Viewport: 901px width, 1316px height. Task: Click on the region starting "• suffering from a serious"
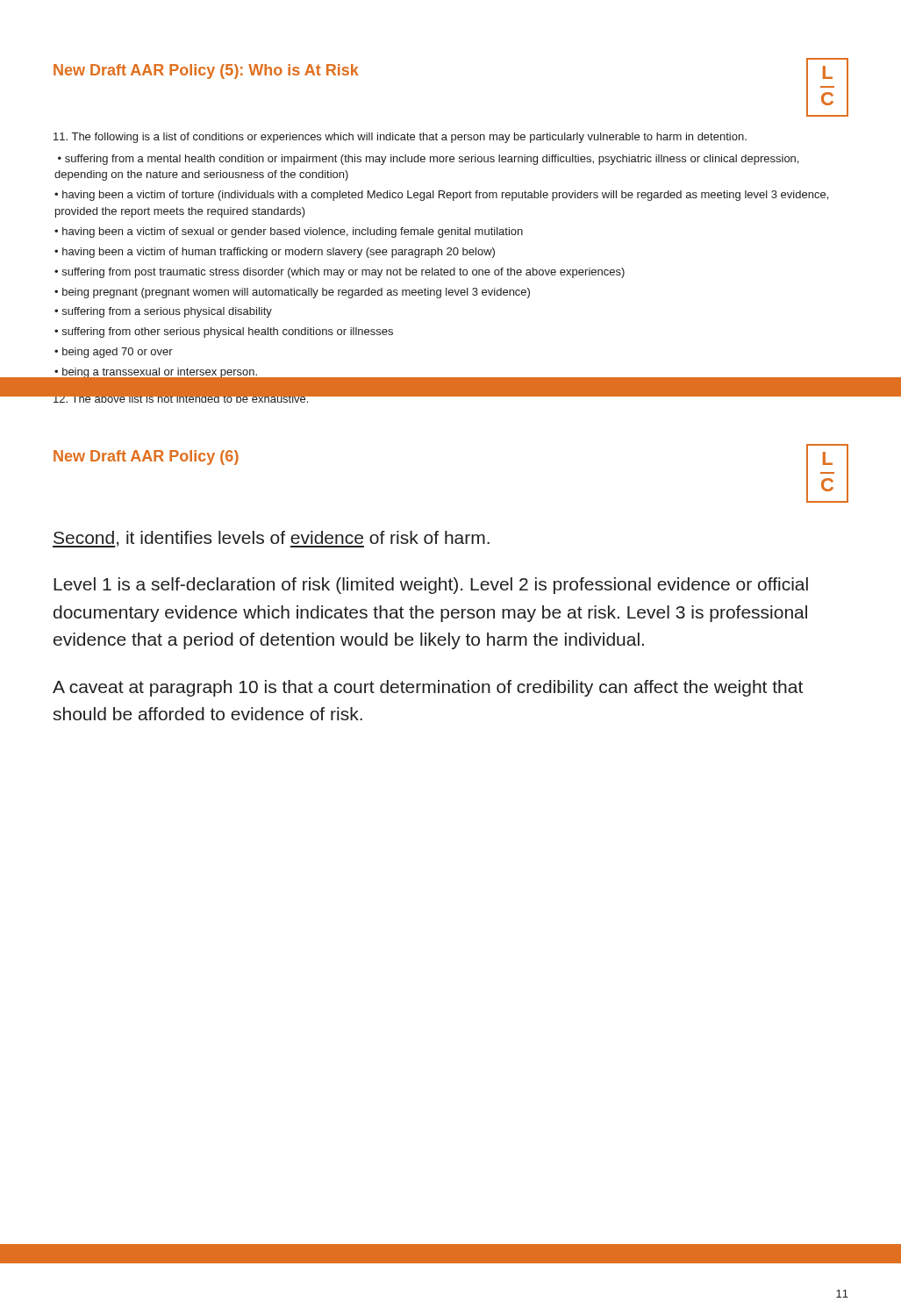[x=163, y=311]
